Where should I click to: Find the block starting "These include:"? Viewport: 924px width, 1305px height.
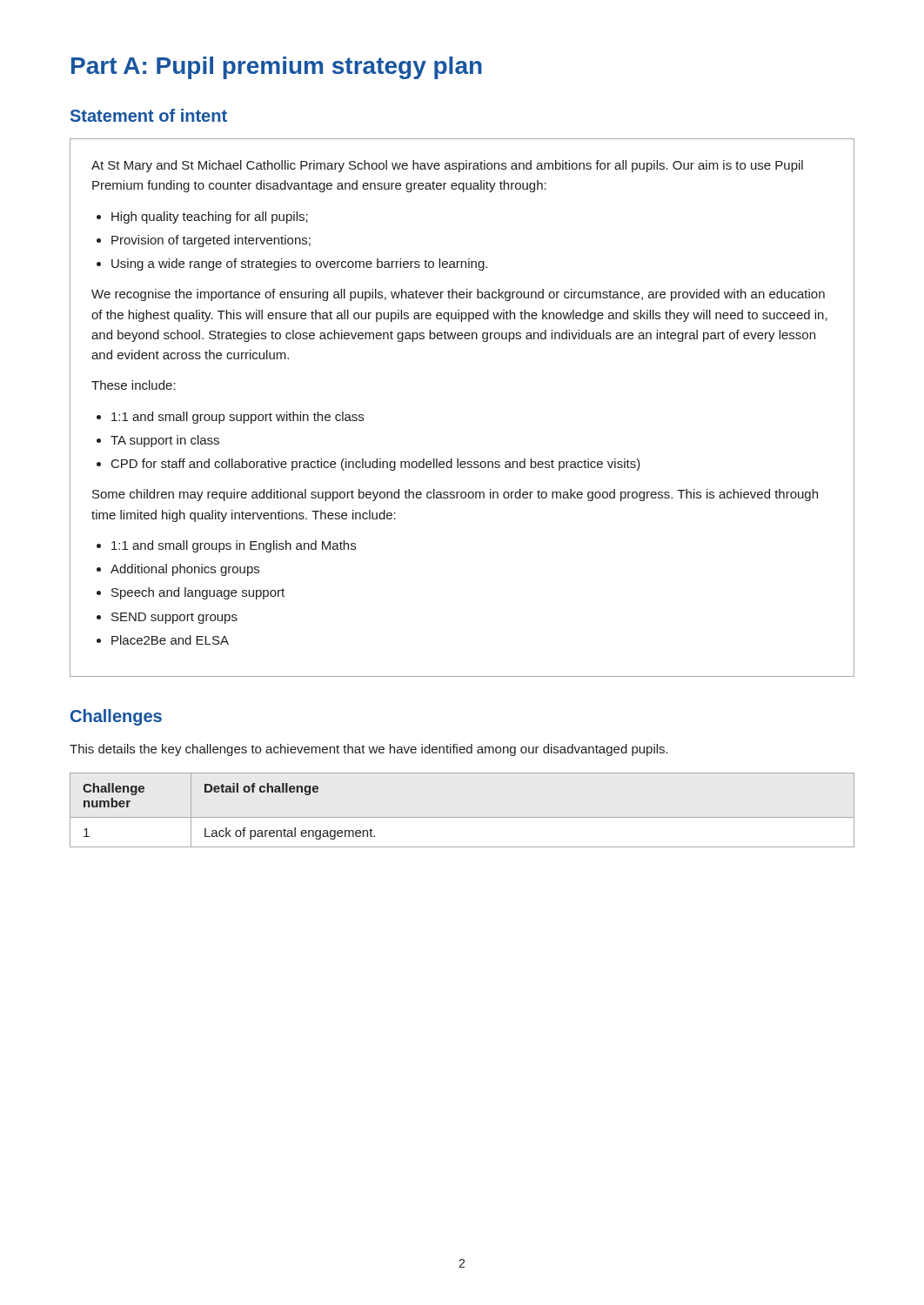click(x=134, y=385)
